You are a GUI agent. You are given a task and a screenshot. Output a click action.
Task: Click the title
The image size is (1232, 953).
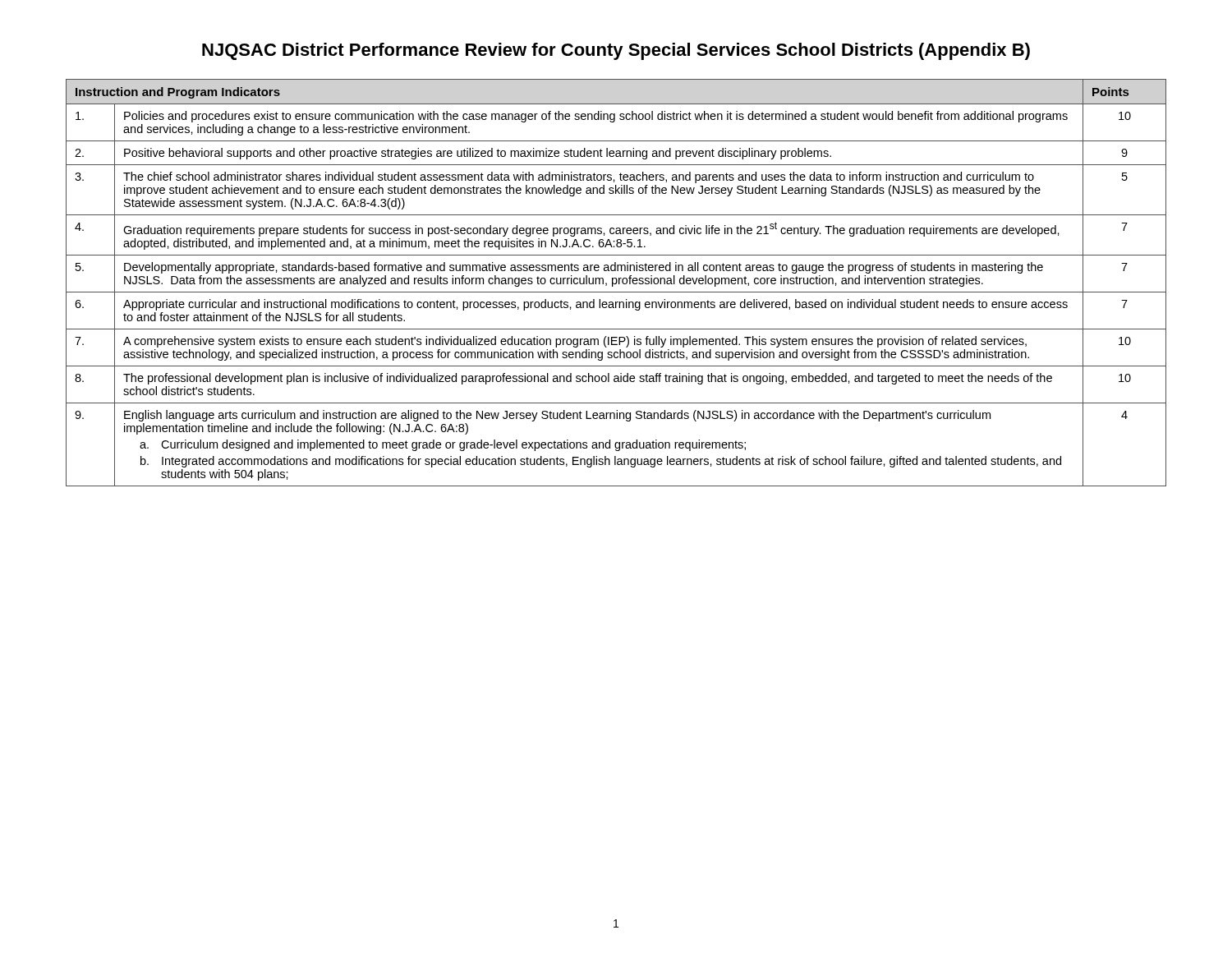pos(616,50)
